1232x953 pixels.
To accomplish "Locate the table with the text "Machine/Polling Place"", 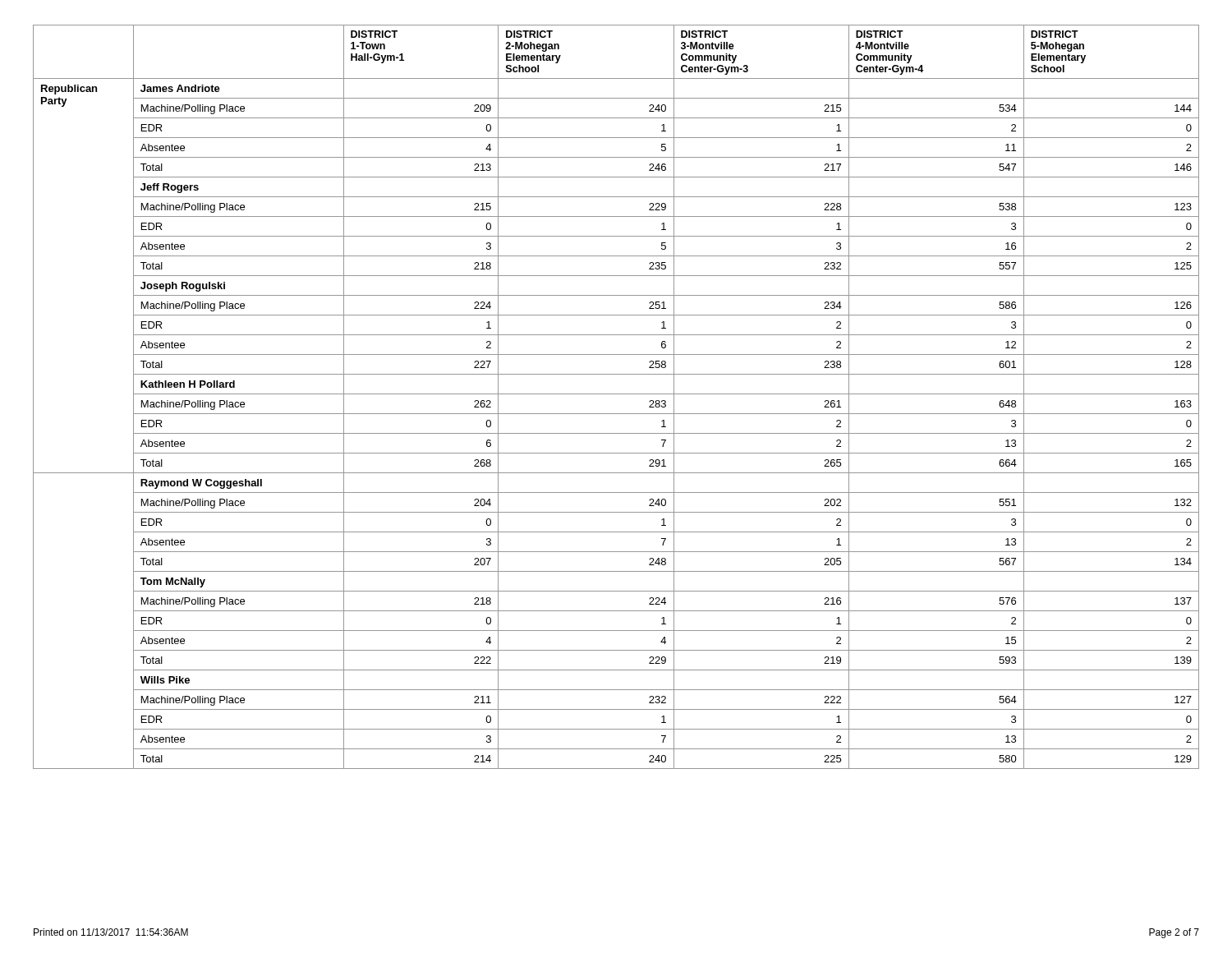I will coord(616,397).
